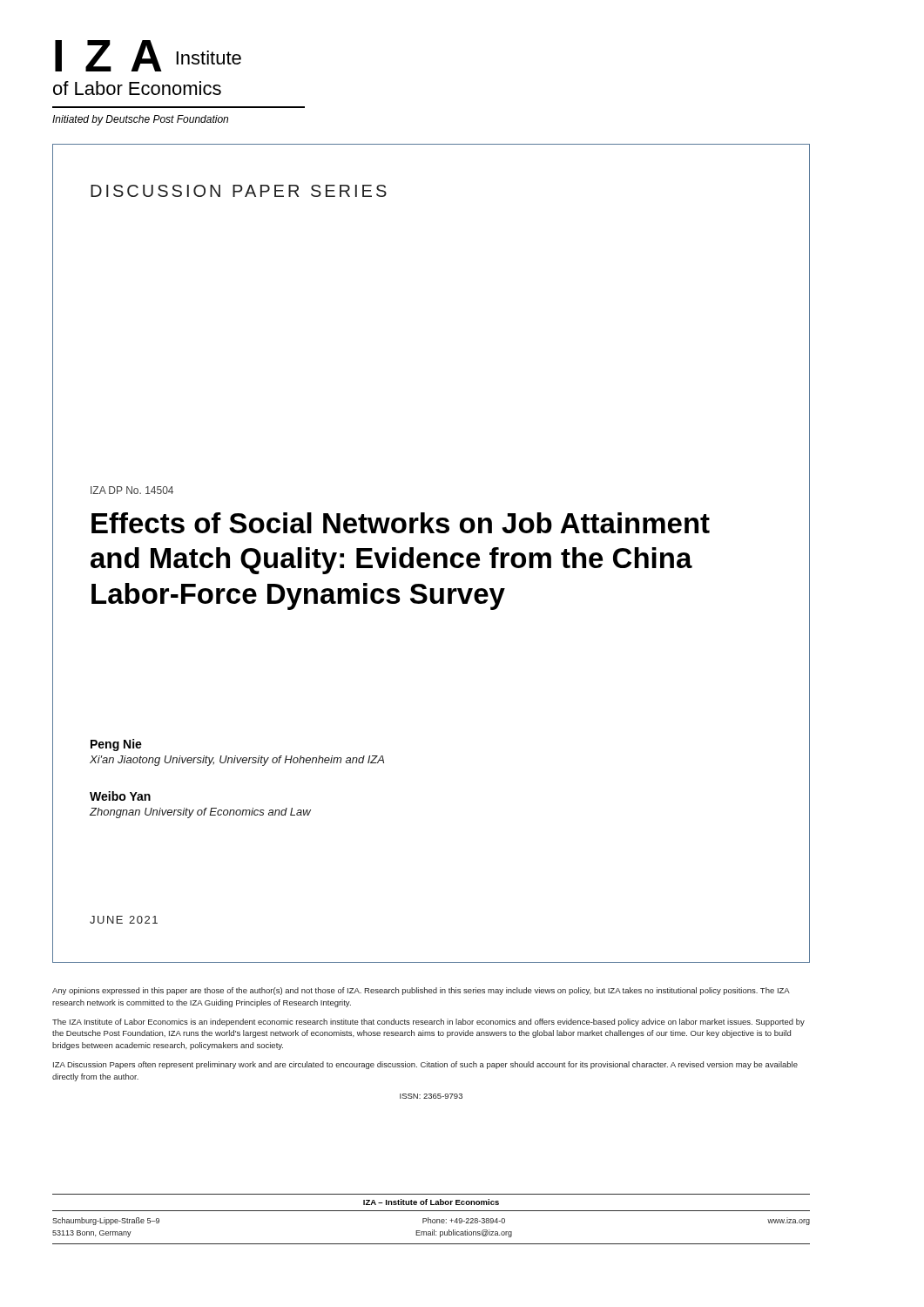The image size is (924, 1307).
Task: Point to the block beginning "The IZA Institute of Labor Economics"
Action: [428, 1033]
